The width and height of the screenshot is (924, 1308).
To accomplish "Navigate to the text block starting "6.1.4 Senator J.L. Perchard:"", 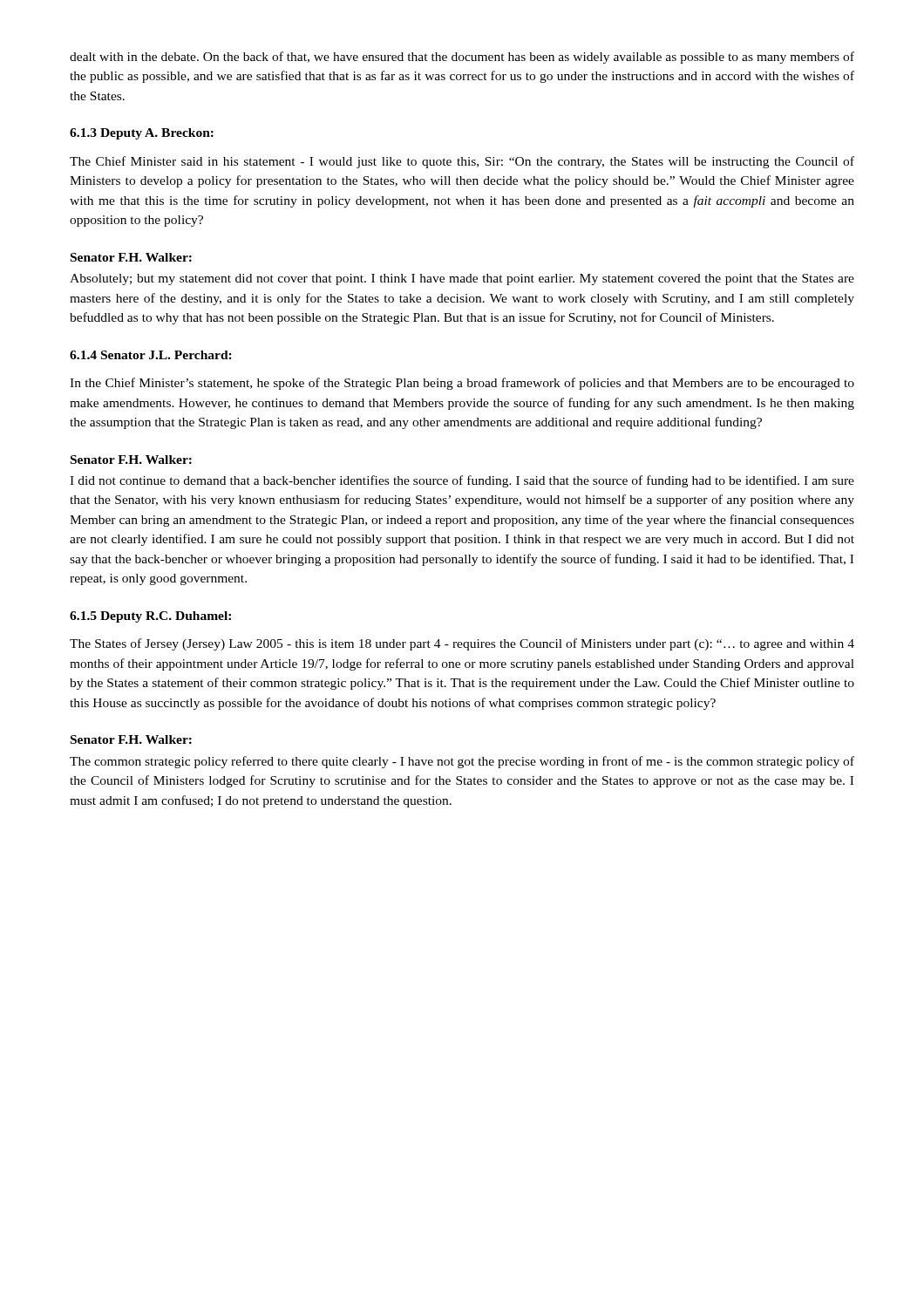I will click(x=151, y=354).
